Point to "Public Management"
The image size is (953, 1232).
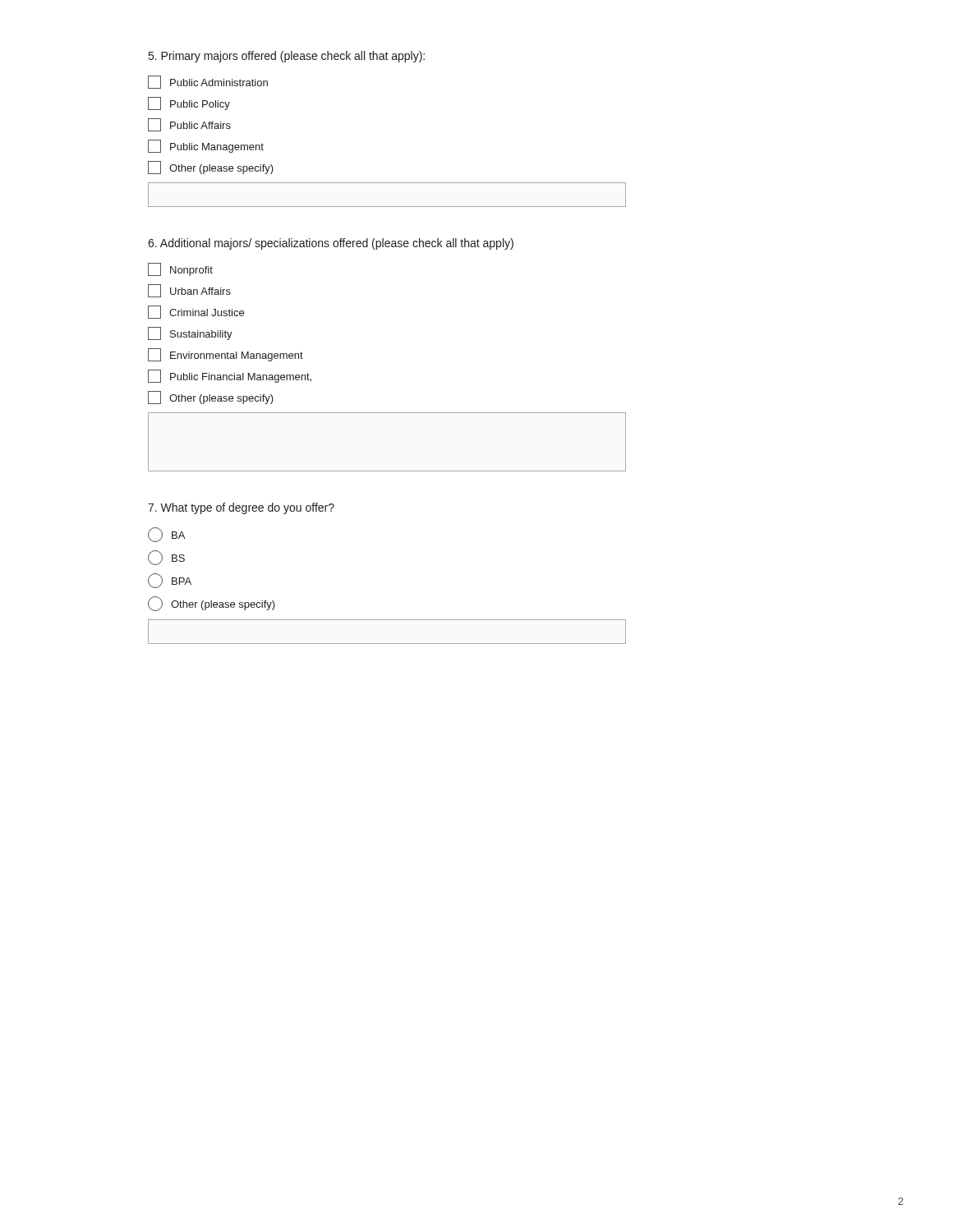206,146
